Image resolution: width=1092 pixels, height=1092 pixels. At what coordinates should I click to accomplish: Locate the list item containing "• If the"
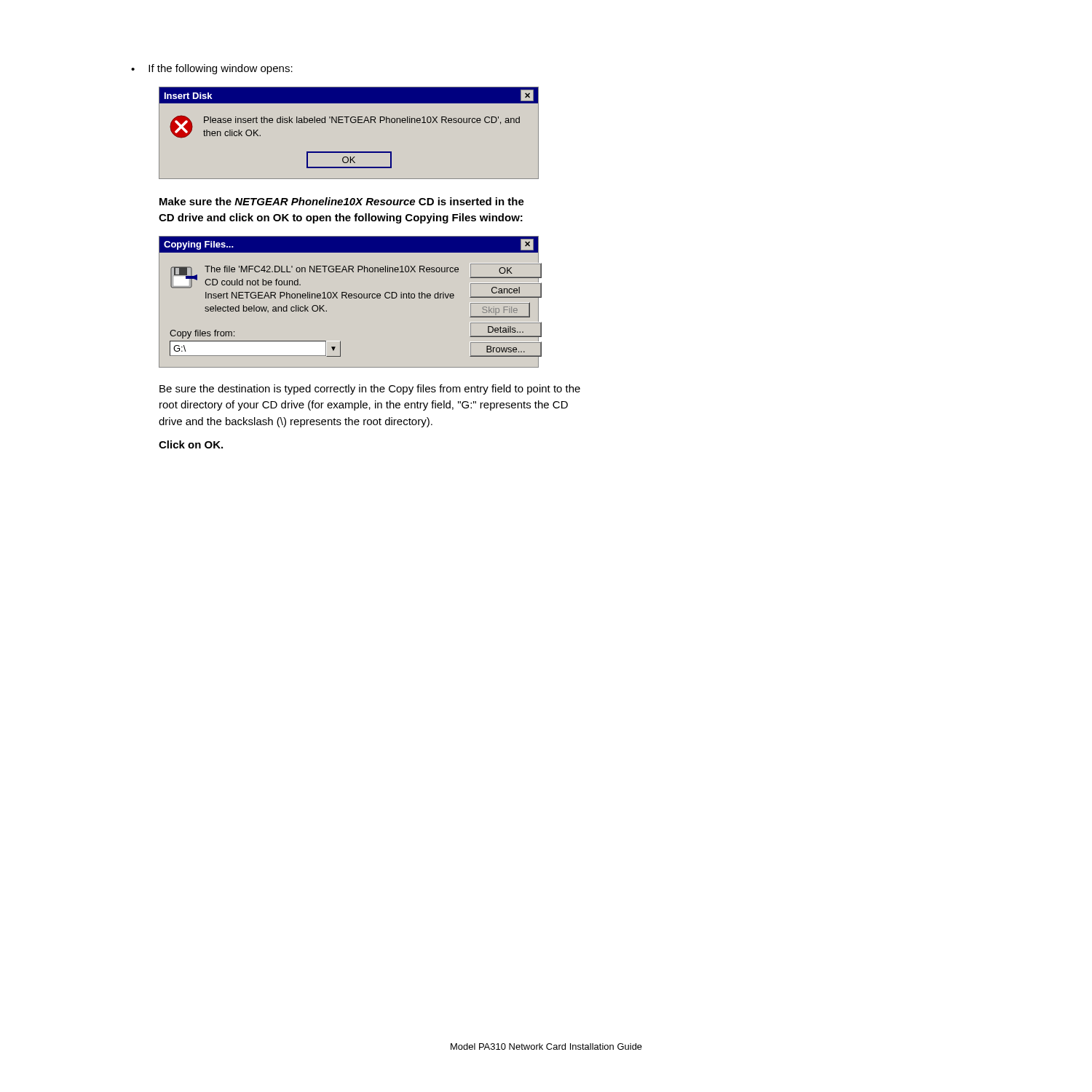coord(212,68)
